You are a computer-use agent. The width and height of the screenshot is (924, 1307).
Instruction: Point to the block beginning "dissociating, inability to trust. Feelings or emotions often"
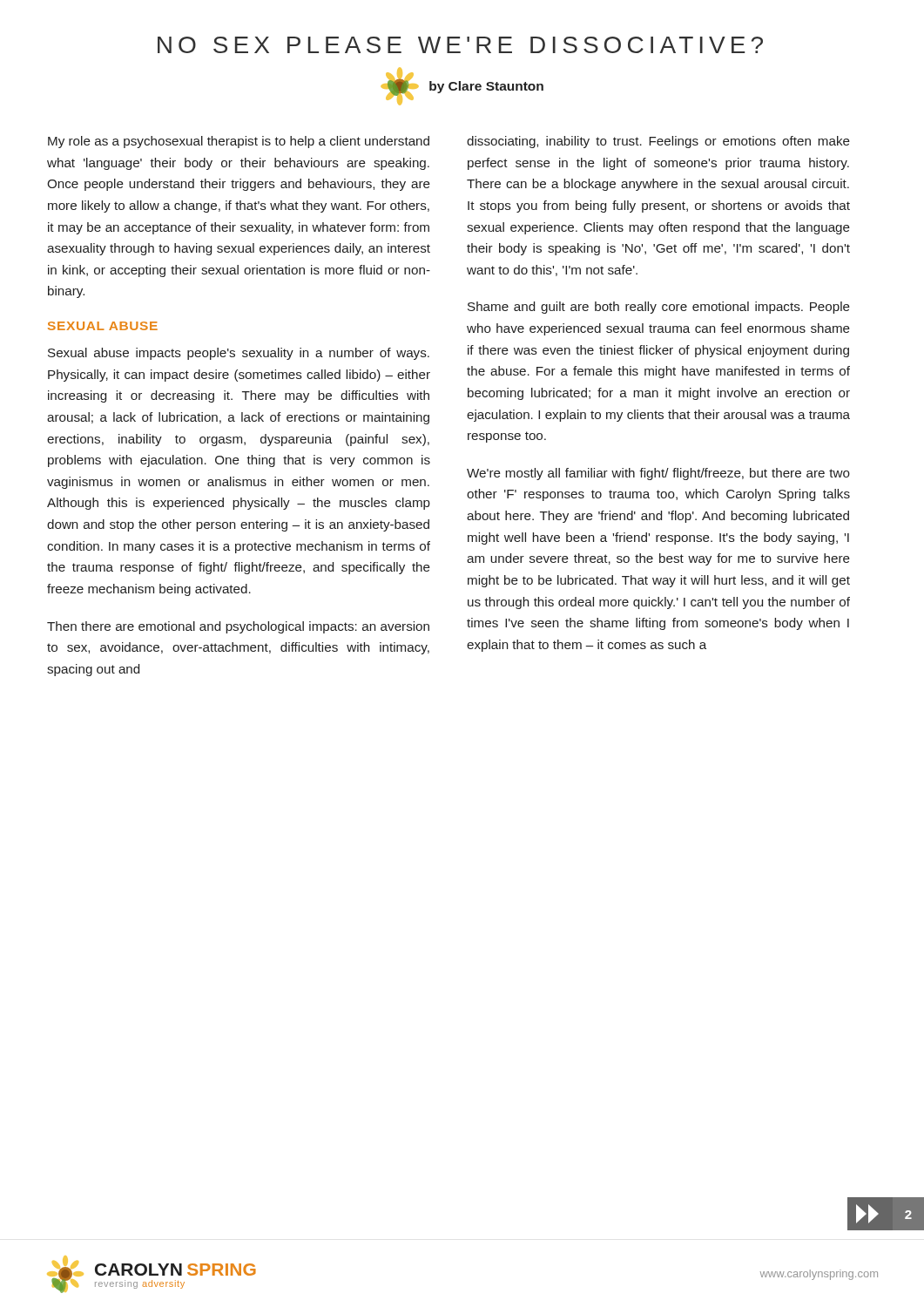click(658, 205)
